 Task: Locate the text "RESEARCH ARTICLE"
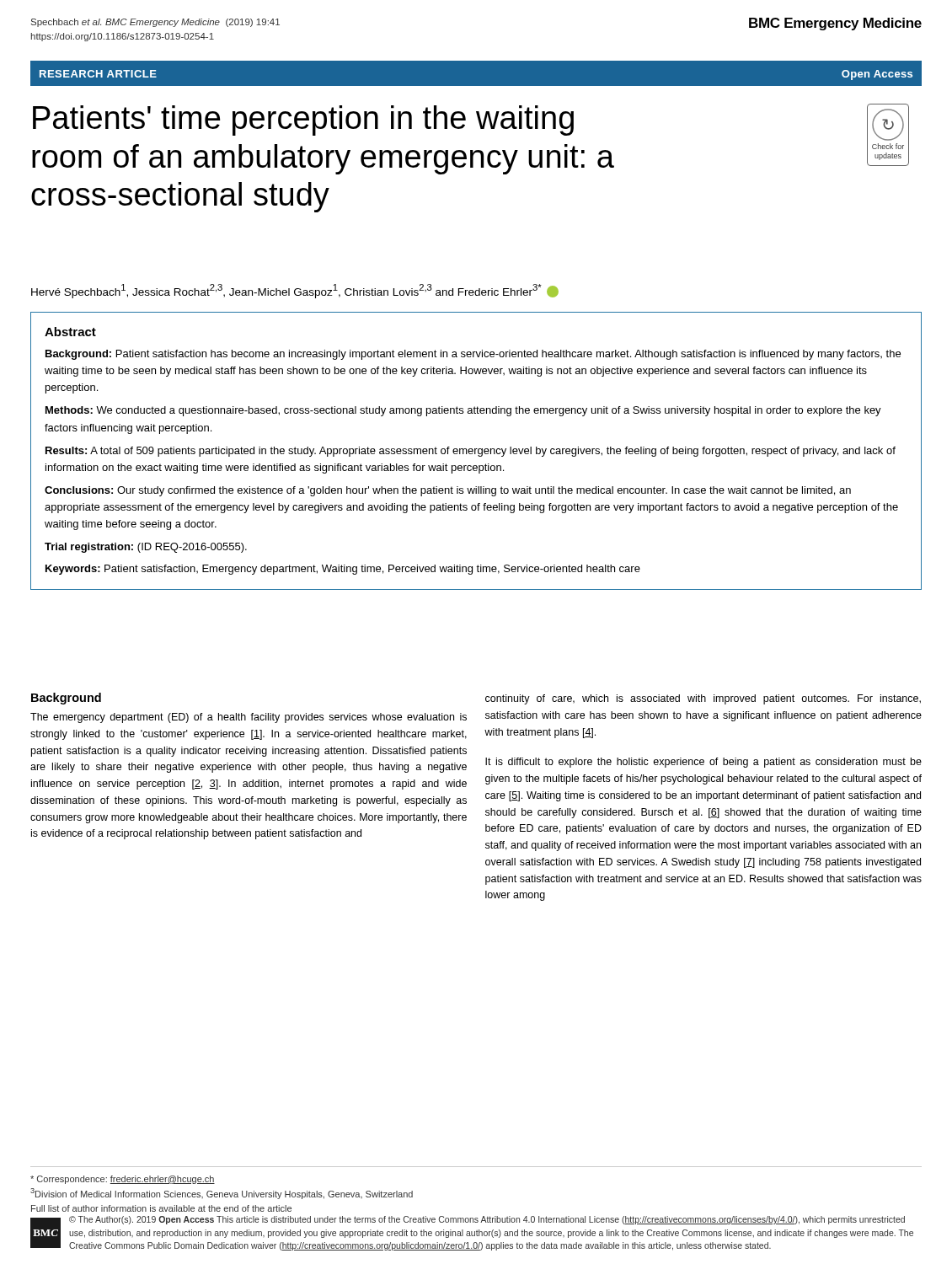pos(98,73)
